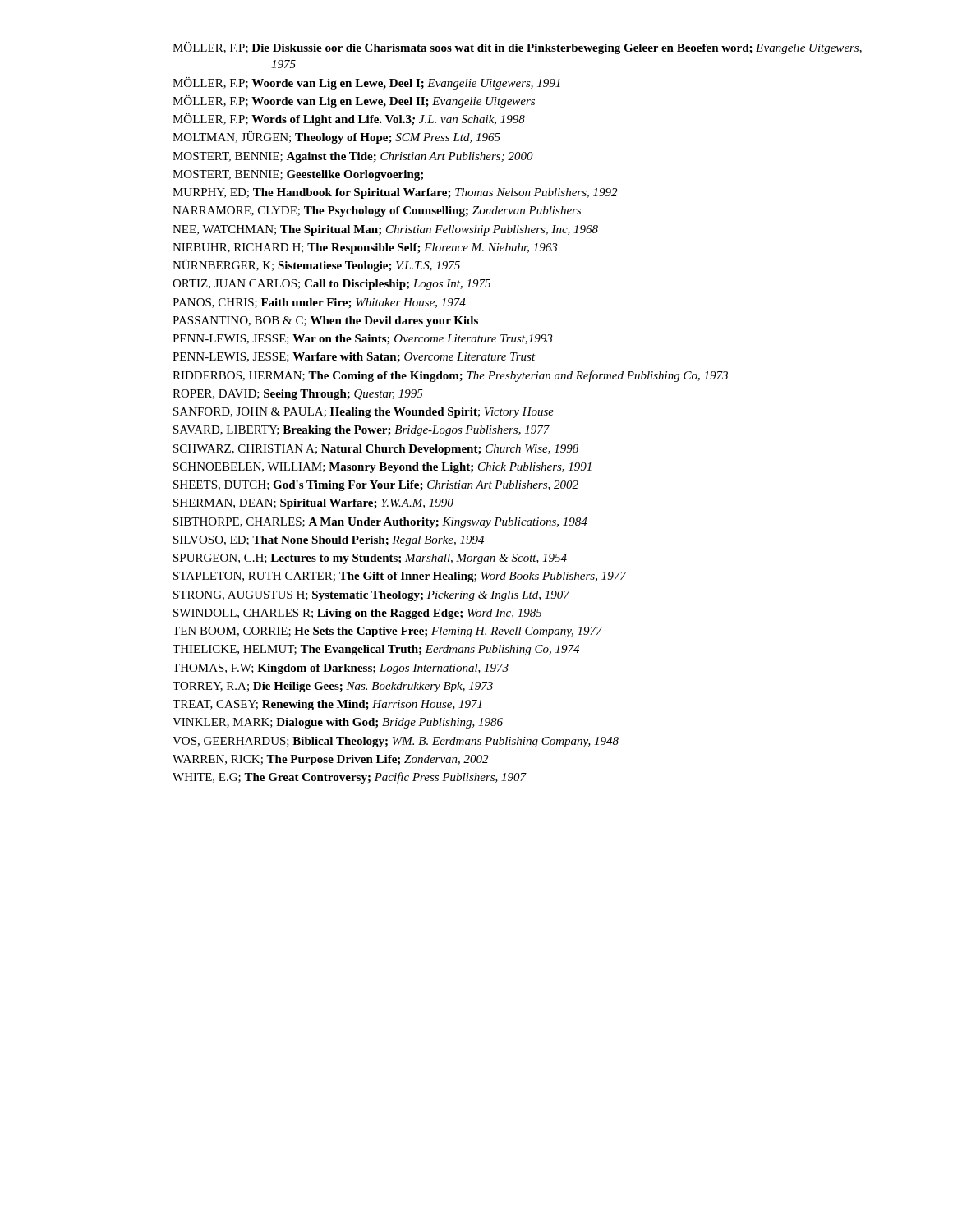Point to the block beginning "VINKLER, MARK; Dialogue with God; Bridge"
The image size is (953, 1232).
tap(338, 722)
